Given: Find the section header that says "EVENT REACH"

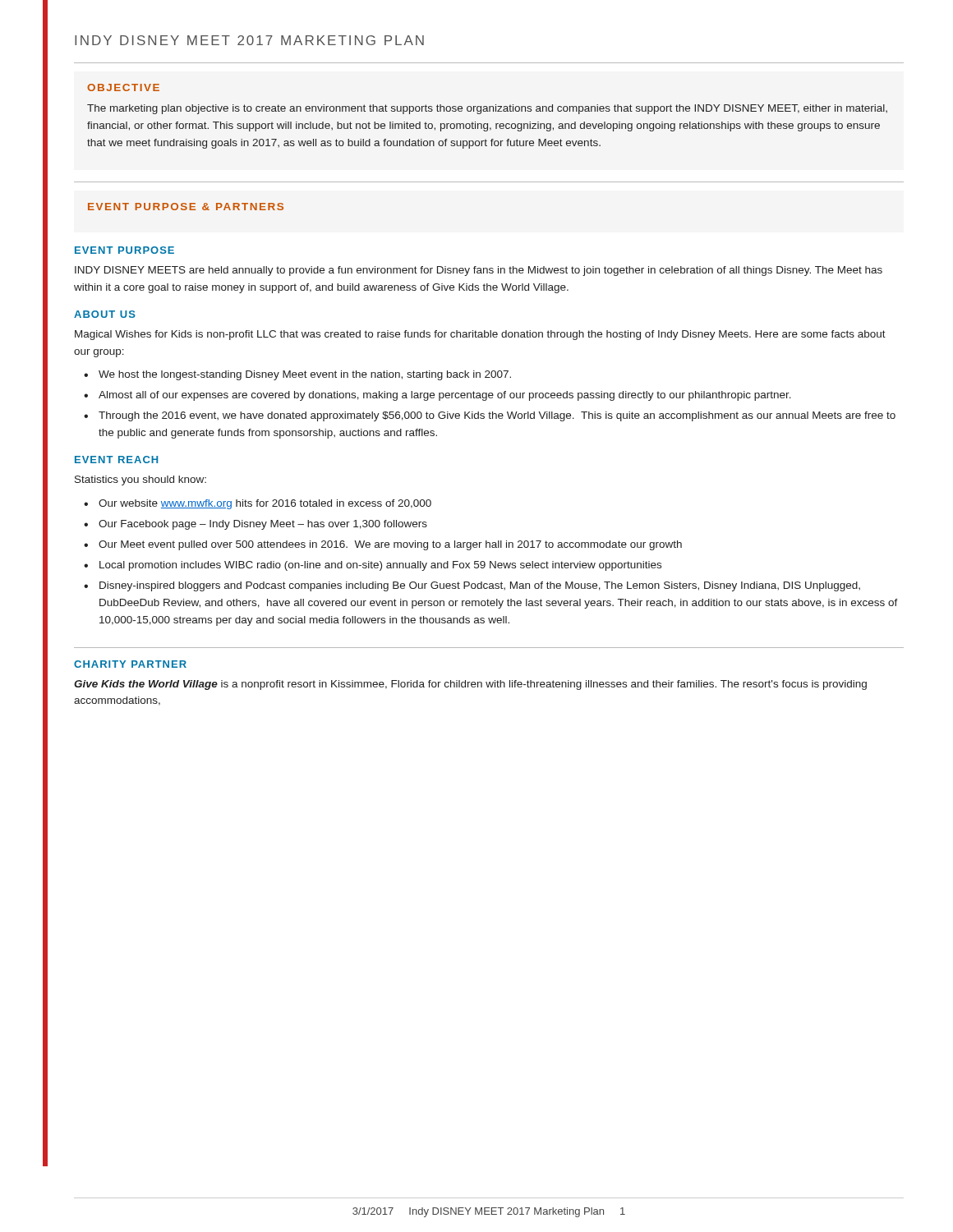Looking at the screenshot, I should [x=117, y=460].
